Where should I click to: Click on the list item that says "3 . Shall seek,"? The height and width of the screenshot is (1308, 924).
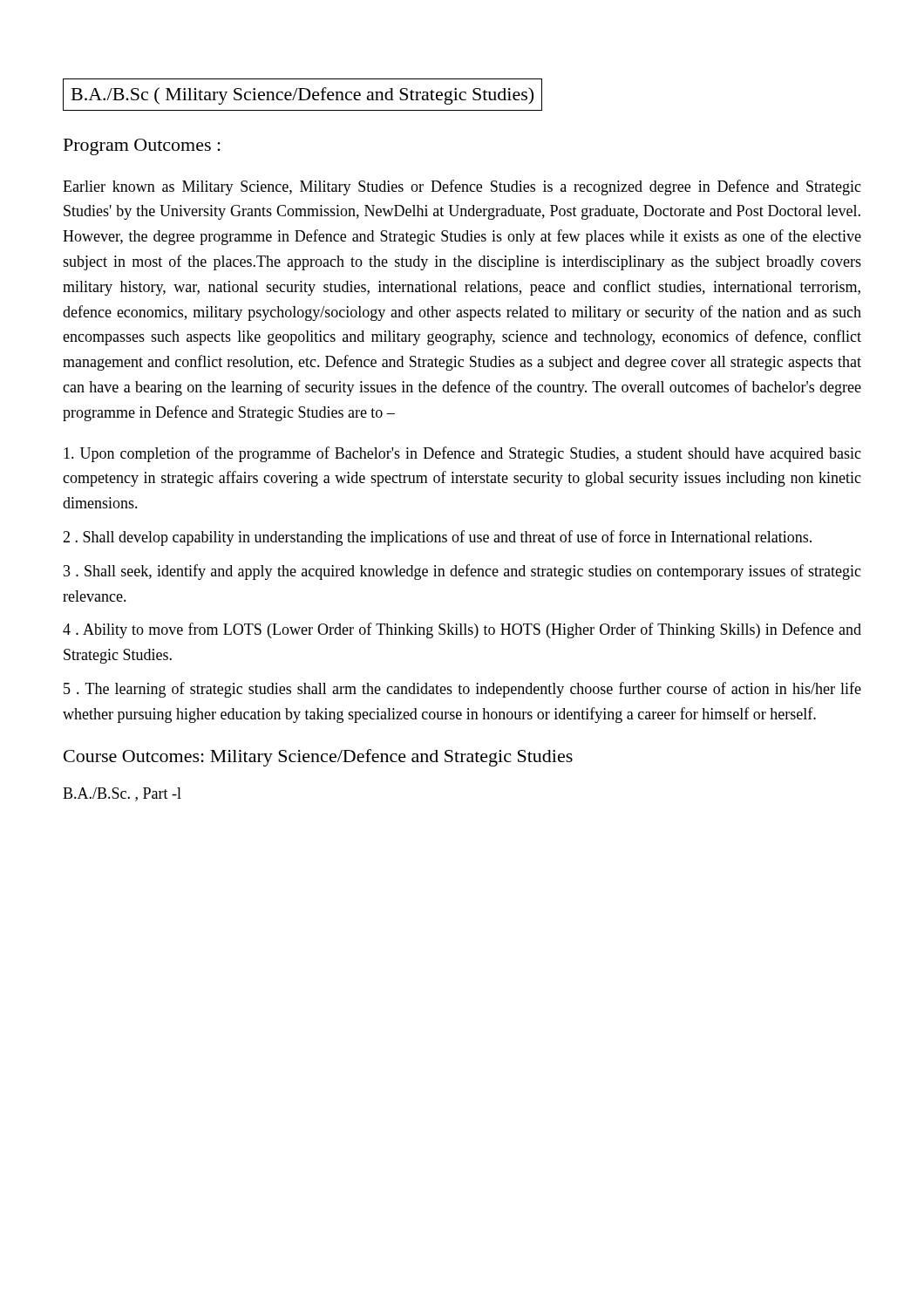click(462, 583)
